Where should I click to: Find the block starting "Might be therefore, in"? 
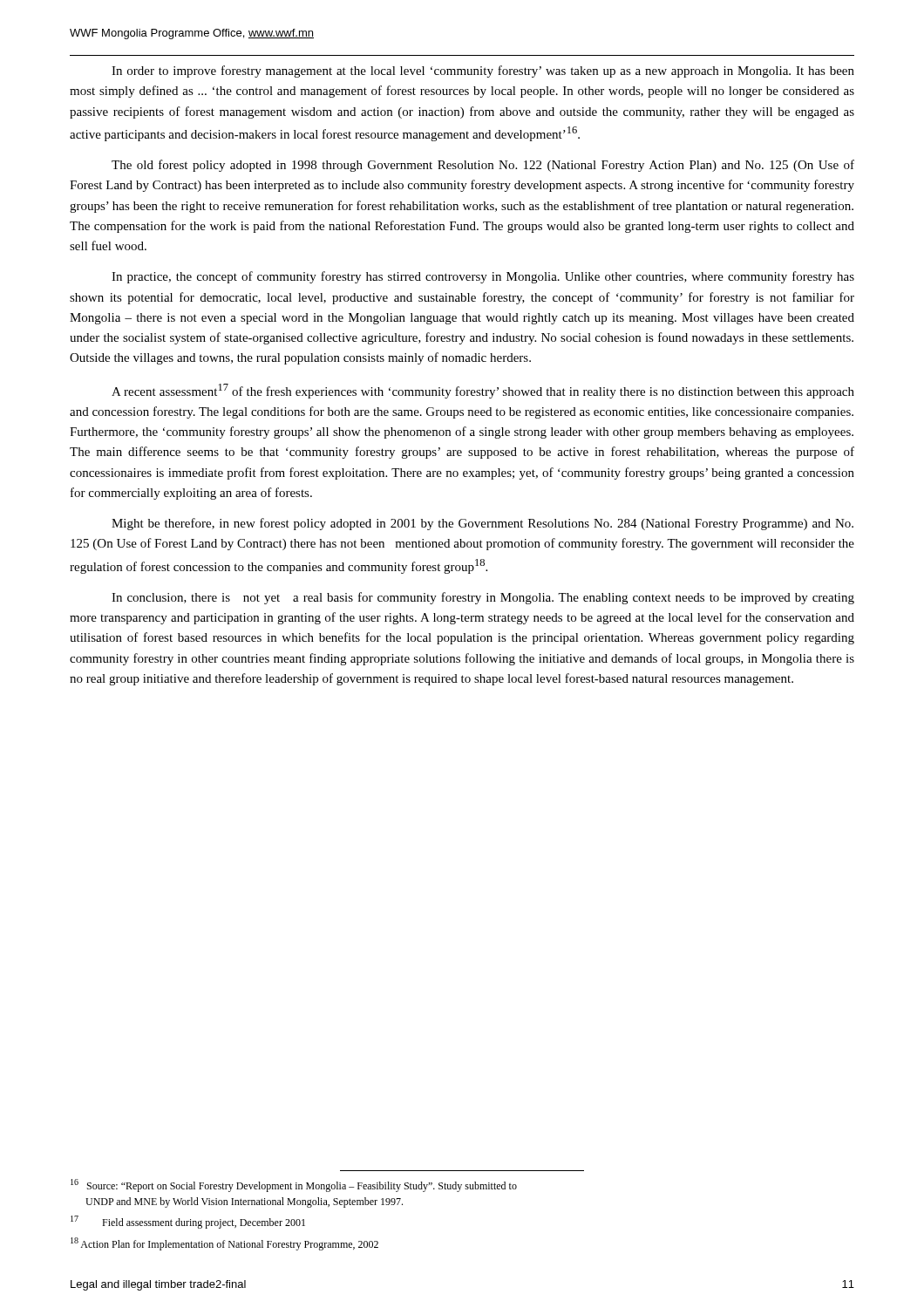[462, 545]
